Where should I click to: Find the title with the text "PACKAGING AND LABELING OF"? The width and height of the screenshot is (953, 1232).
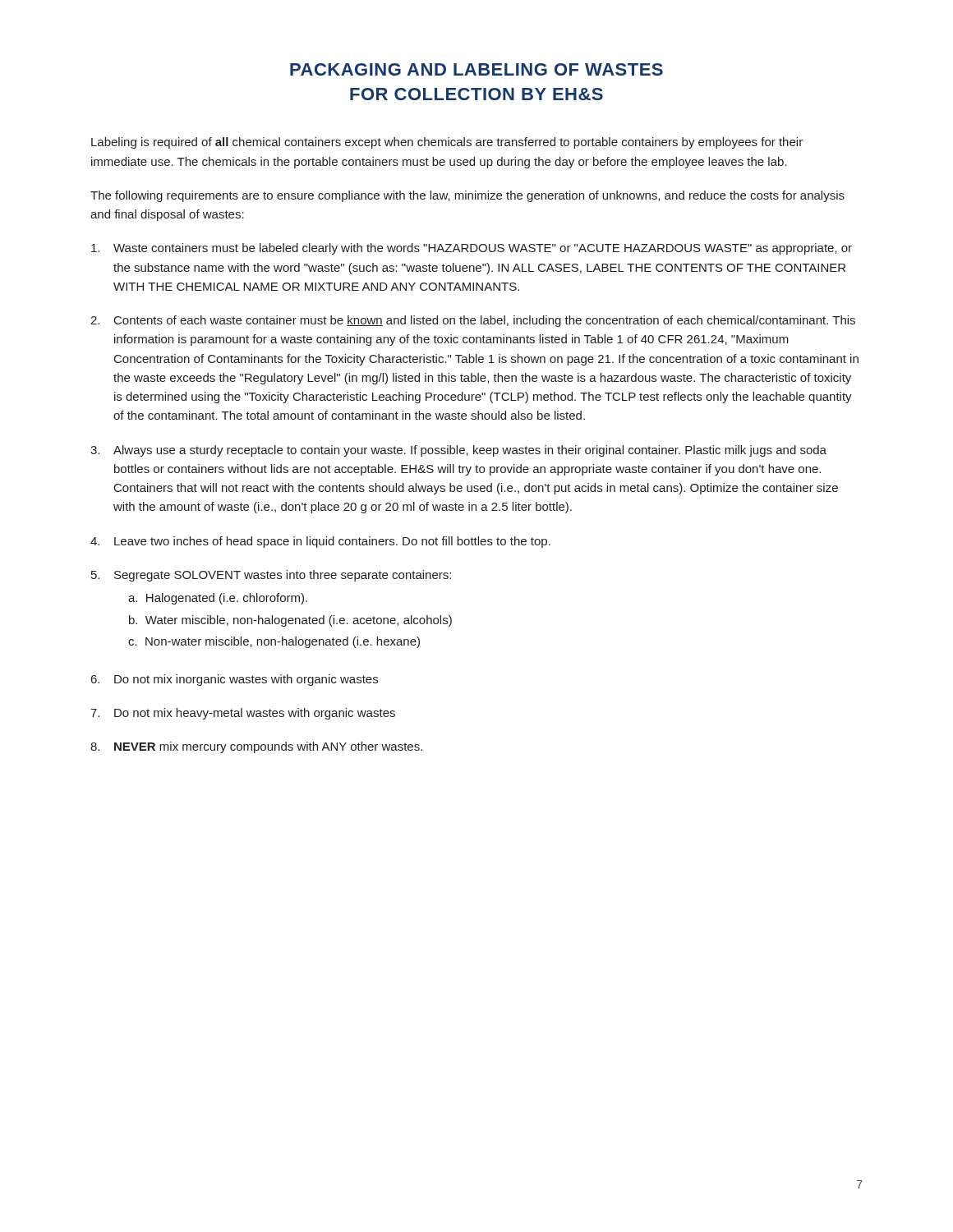tap(476, 82)
